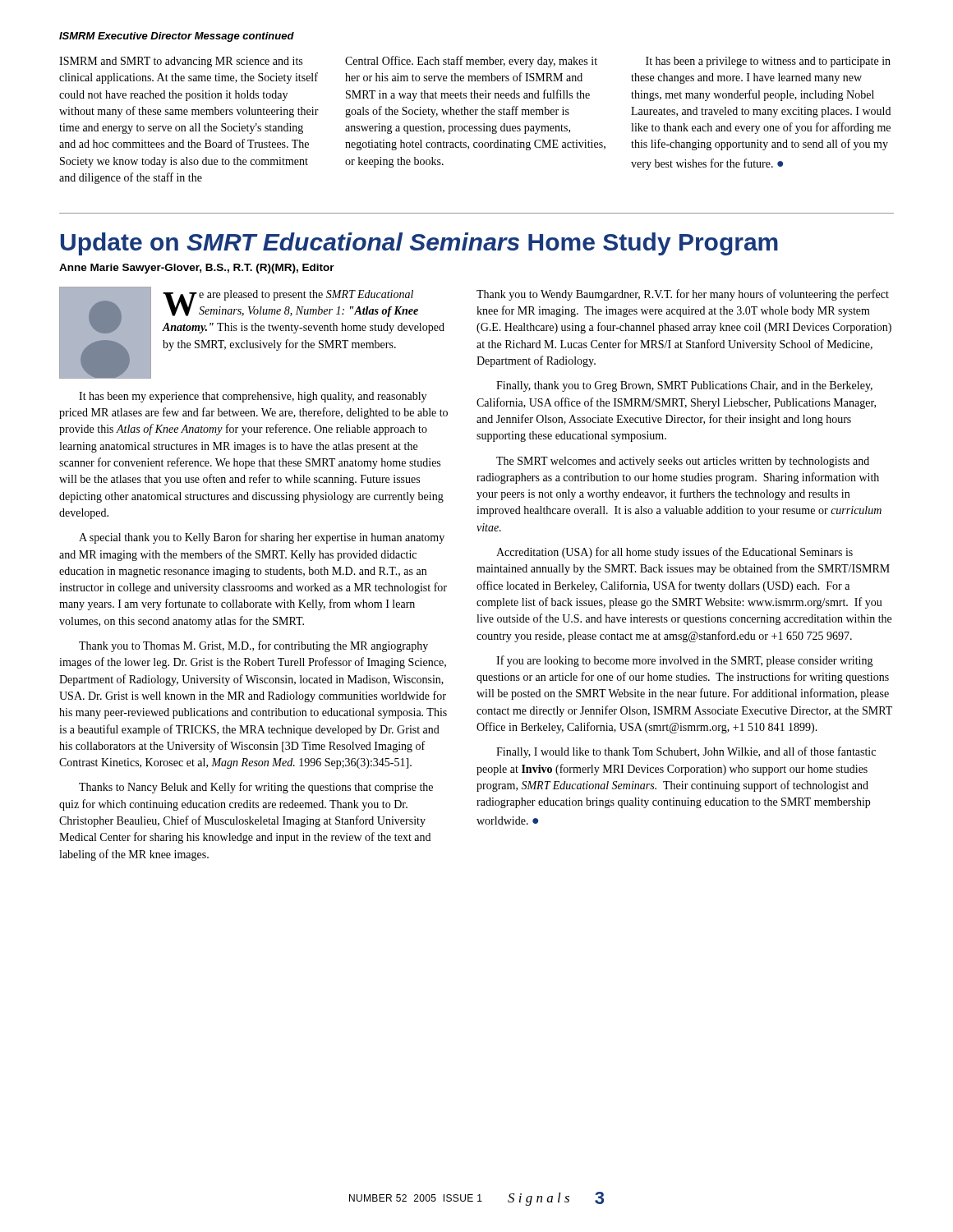Find the block on this page that starts "Thank you to Wendy Baumgardner, R.V.T."
Image resolution: width=953 pixels, height=1232 pixels.
pos(684,328)
